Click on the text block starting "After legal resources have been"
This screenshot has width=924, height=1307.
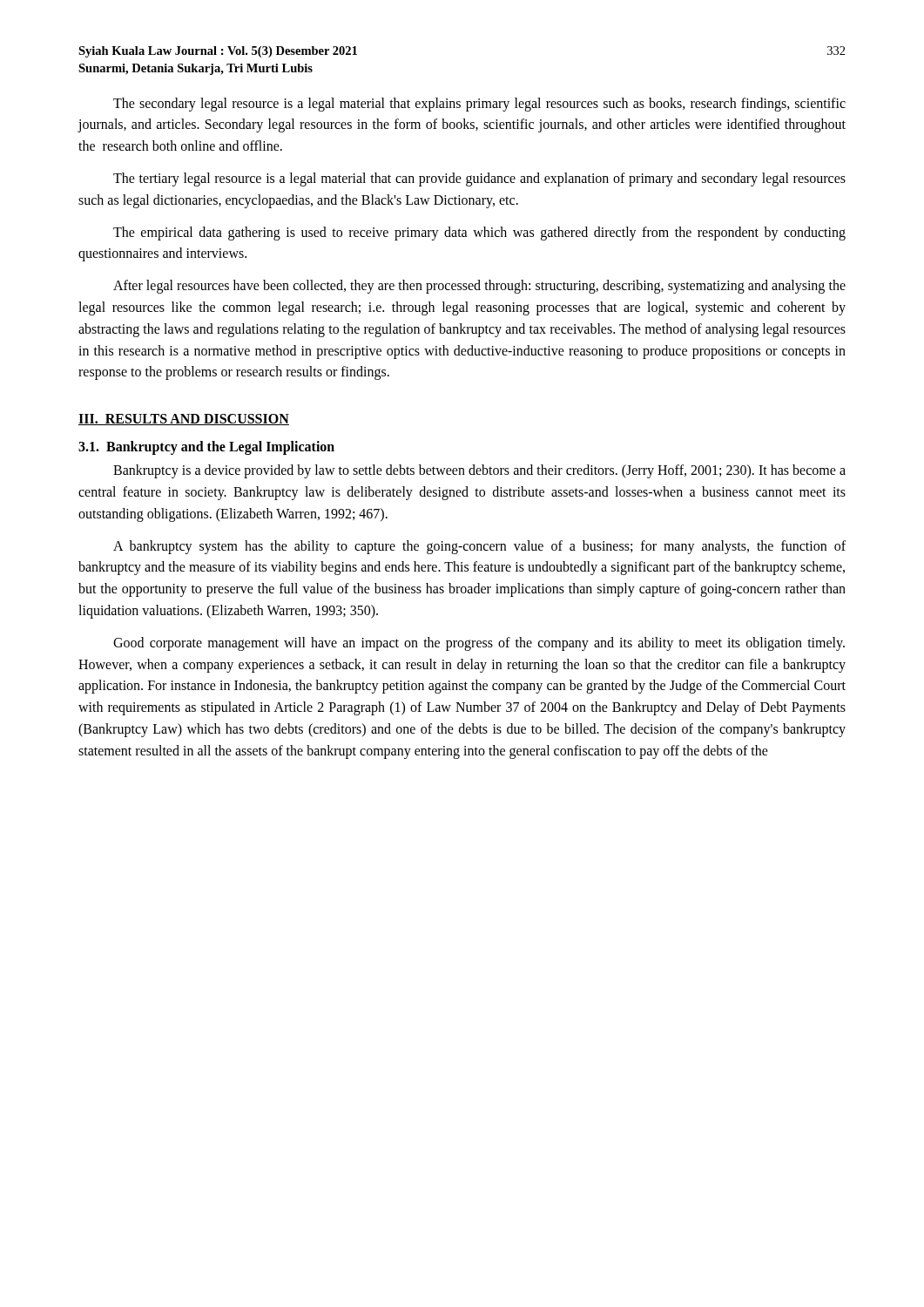coord(462,329)
